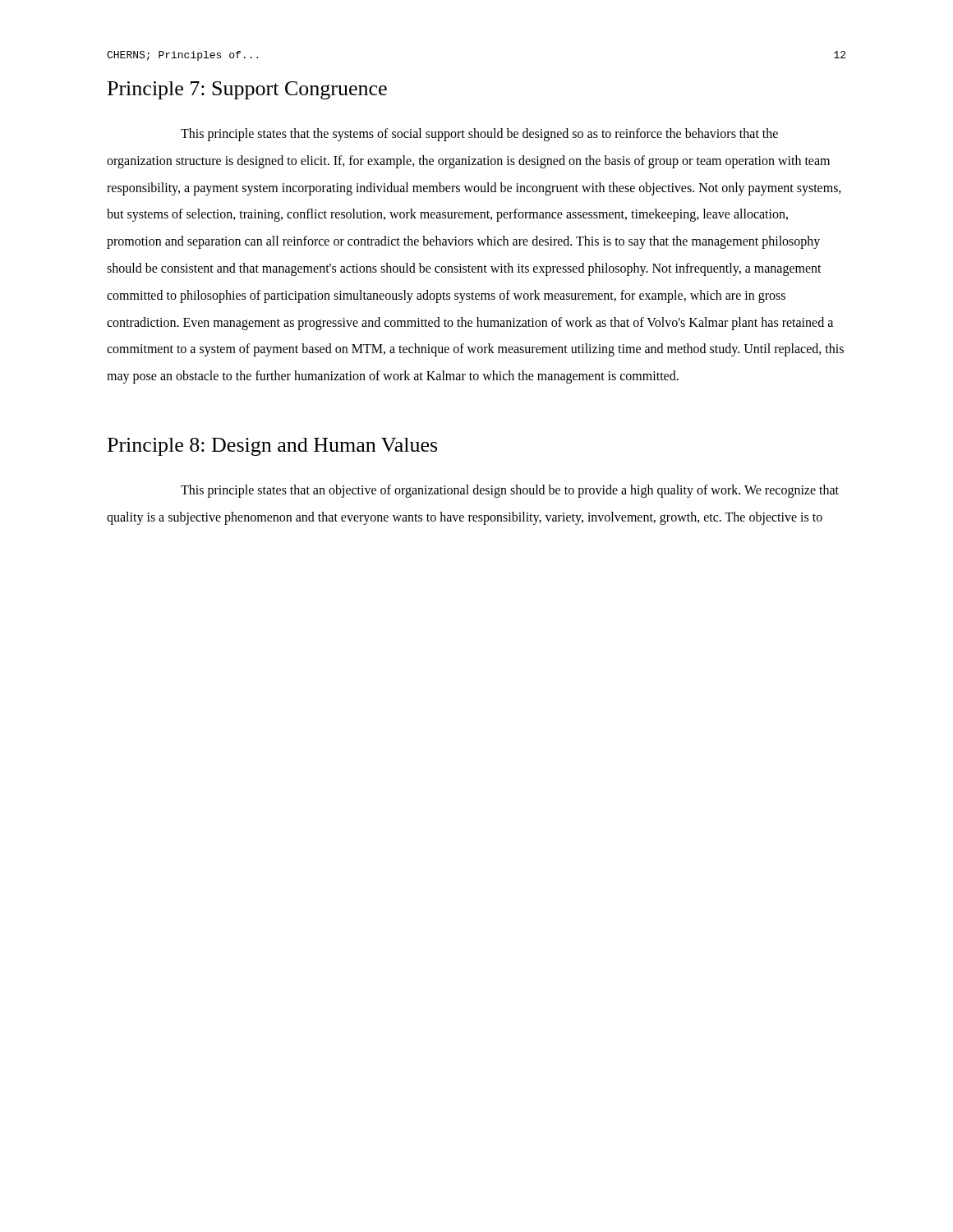Find the section header on this page that starts "Principle 8: Design and Human"

point(272,445)
